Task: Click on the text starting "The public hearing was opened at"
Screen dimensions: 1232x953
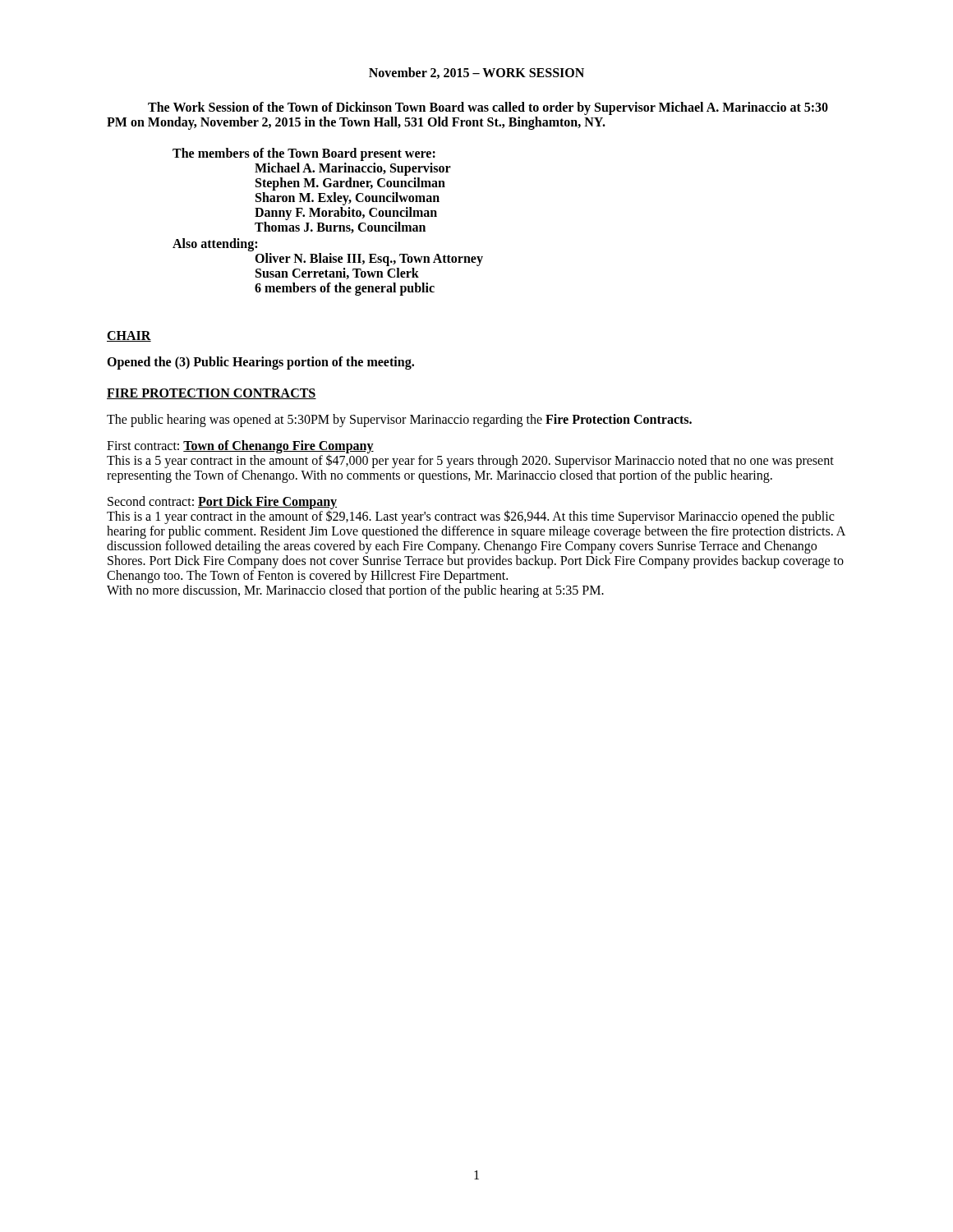Action: (399, 419)
